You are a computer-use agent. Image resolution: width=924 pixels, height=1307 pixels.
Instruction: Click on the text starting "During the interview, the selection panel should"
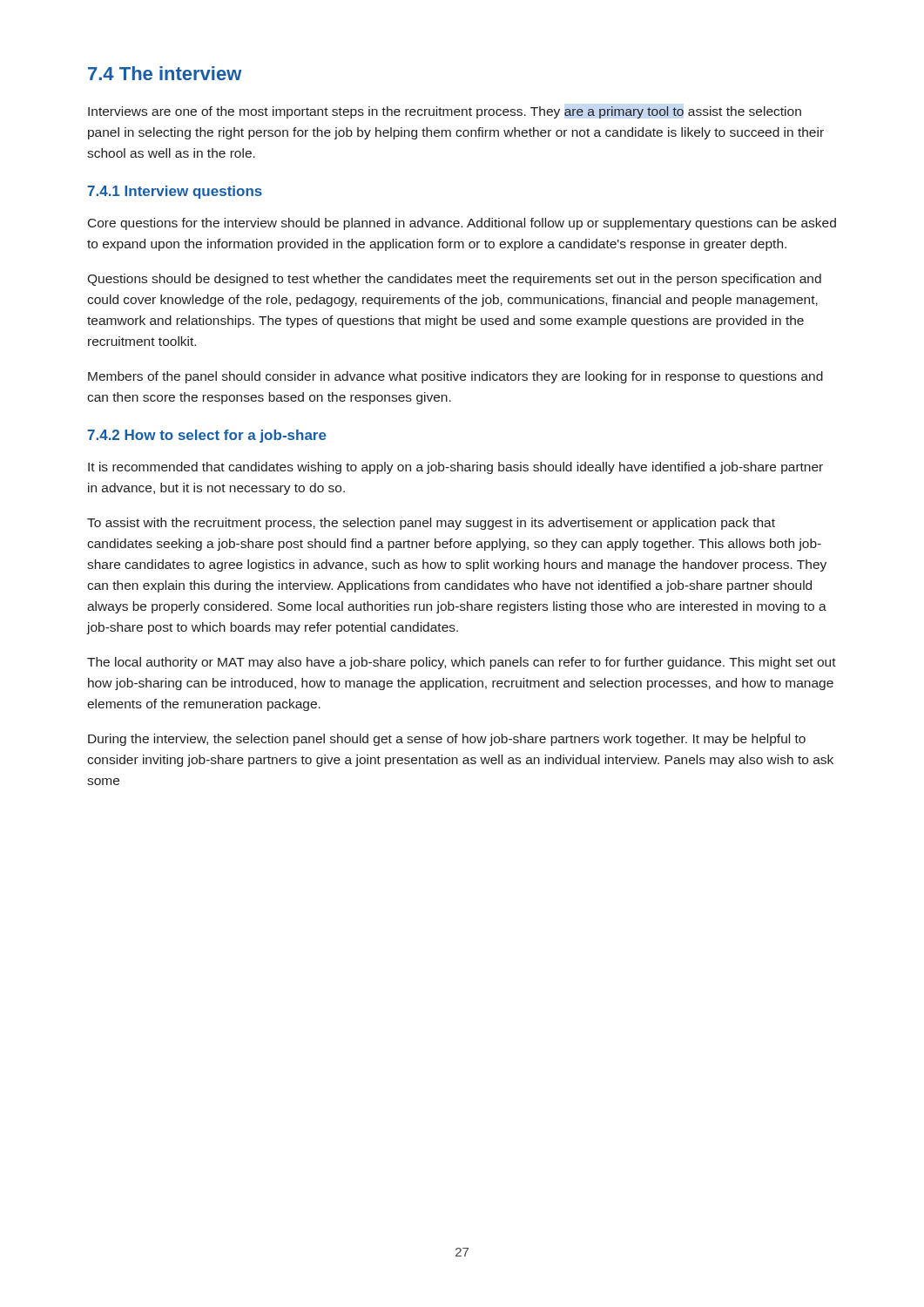coord(460,760)
